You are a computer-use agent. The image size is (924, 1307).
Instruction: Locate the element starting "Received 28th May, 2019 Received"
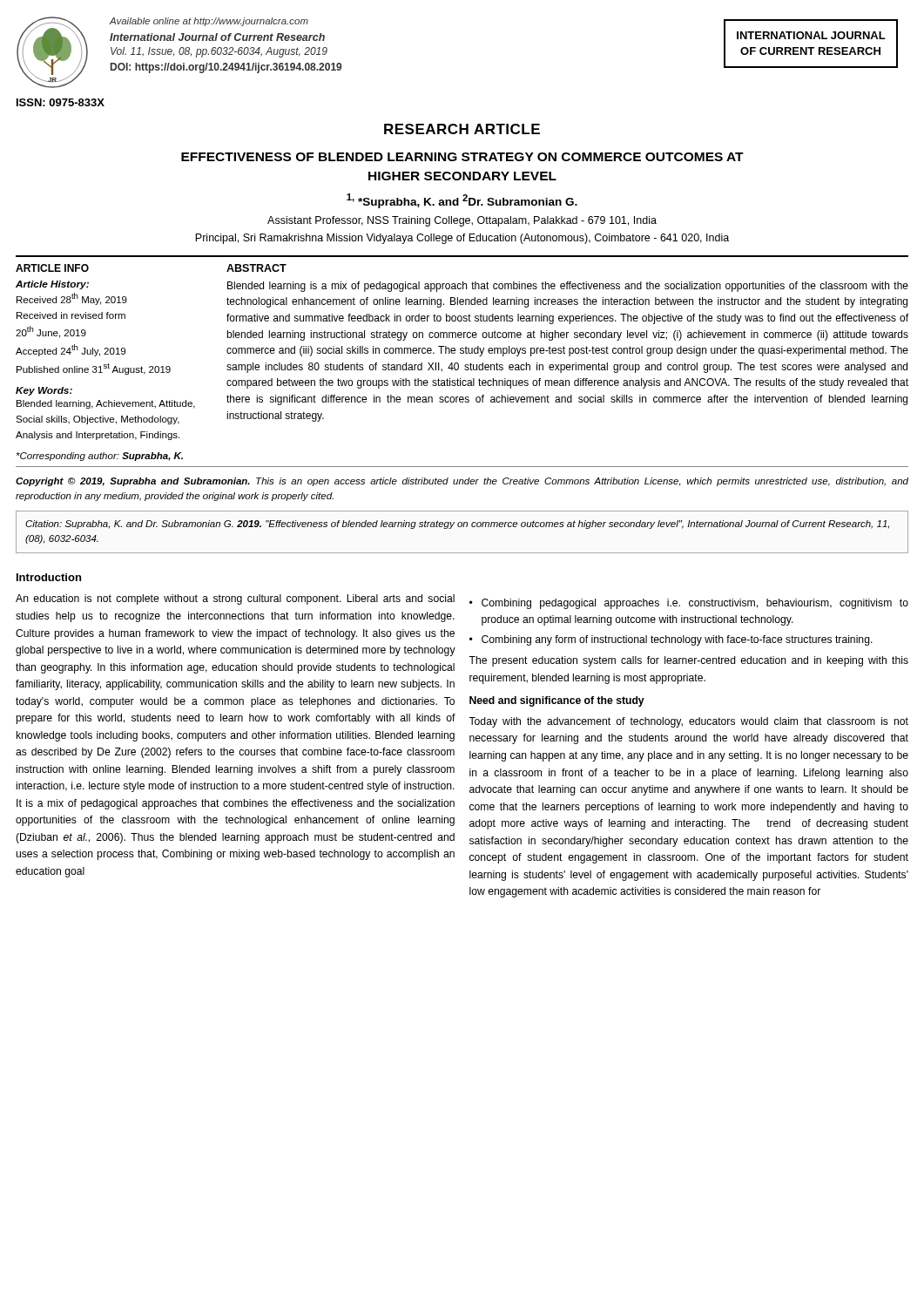[93, 333]
